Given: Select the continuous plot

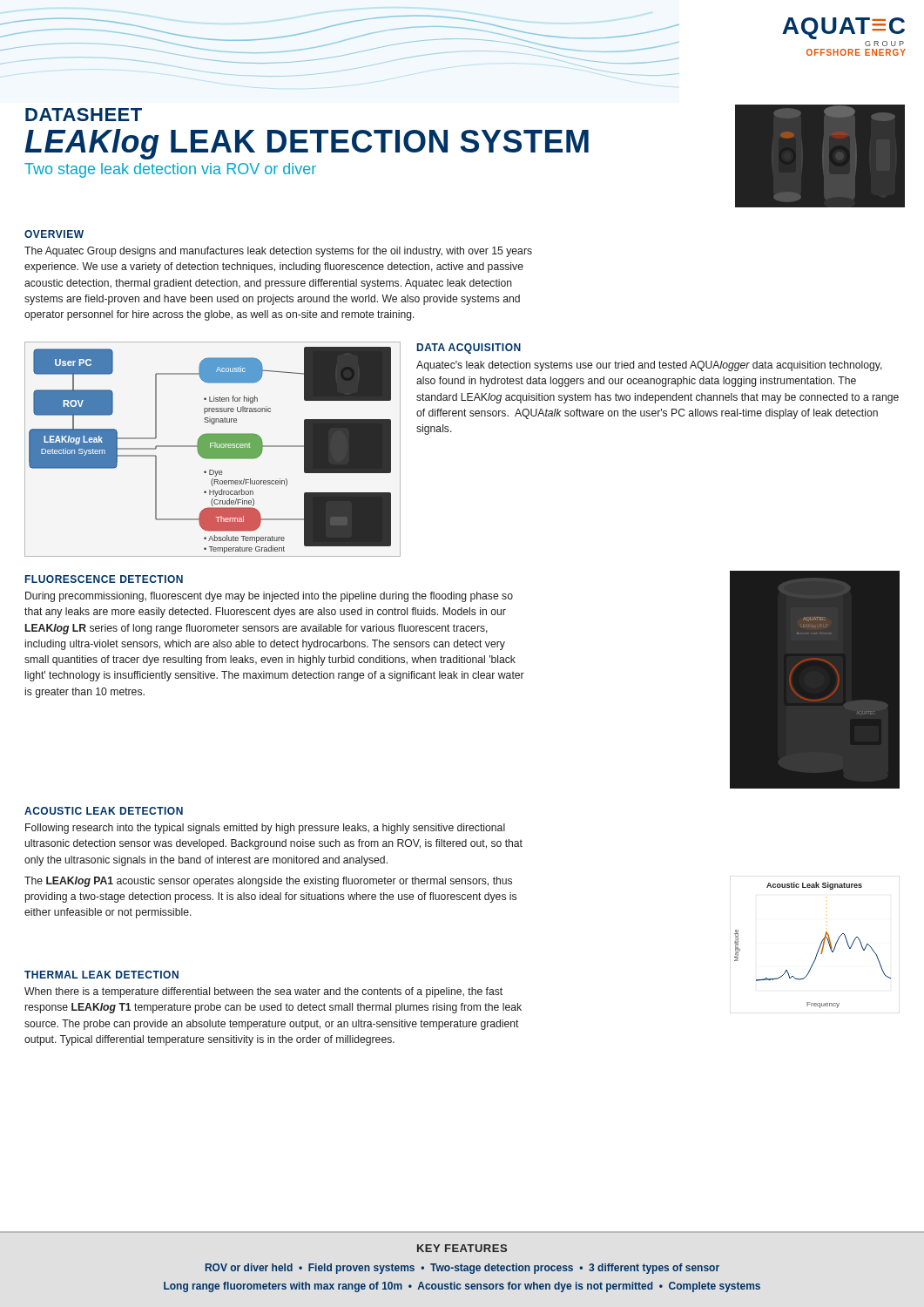Looking at the screenshot, I should pyautogui.click(x=815, y=945).
